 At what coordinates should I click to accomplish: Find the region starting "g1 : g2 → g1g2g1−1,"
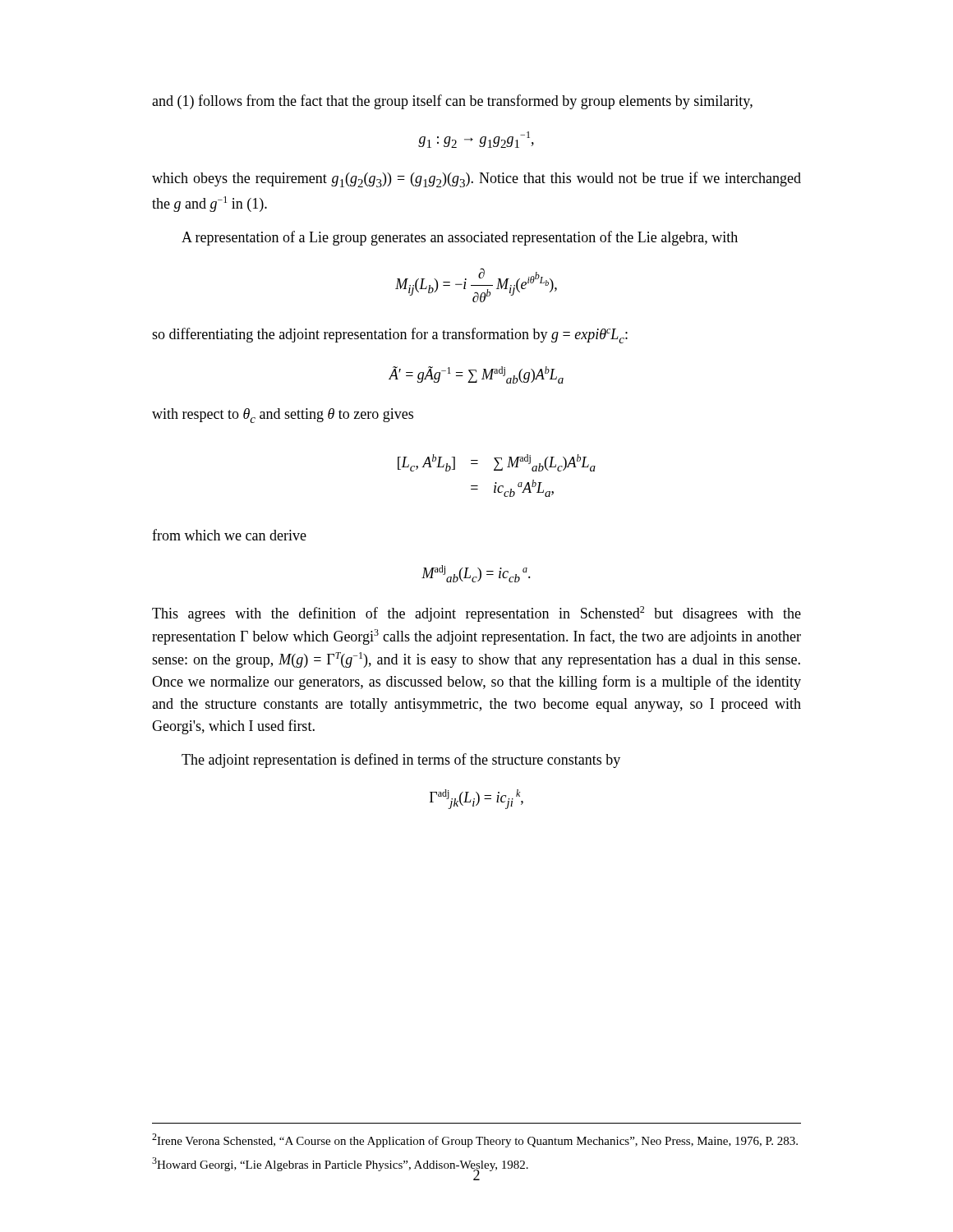(476, 140)
